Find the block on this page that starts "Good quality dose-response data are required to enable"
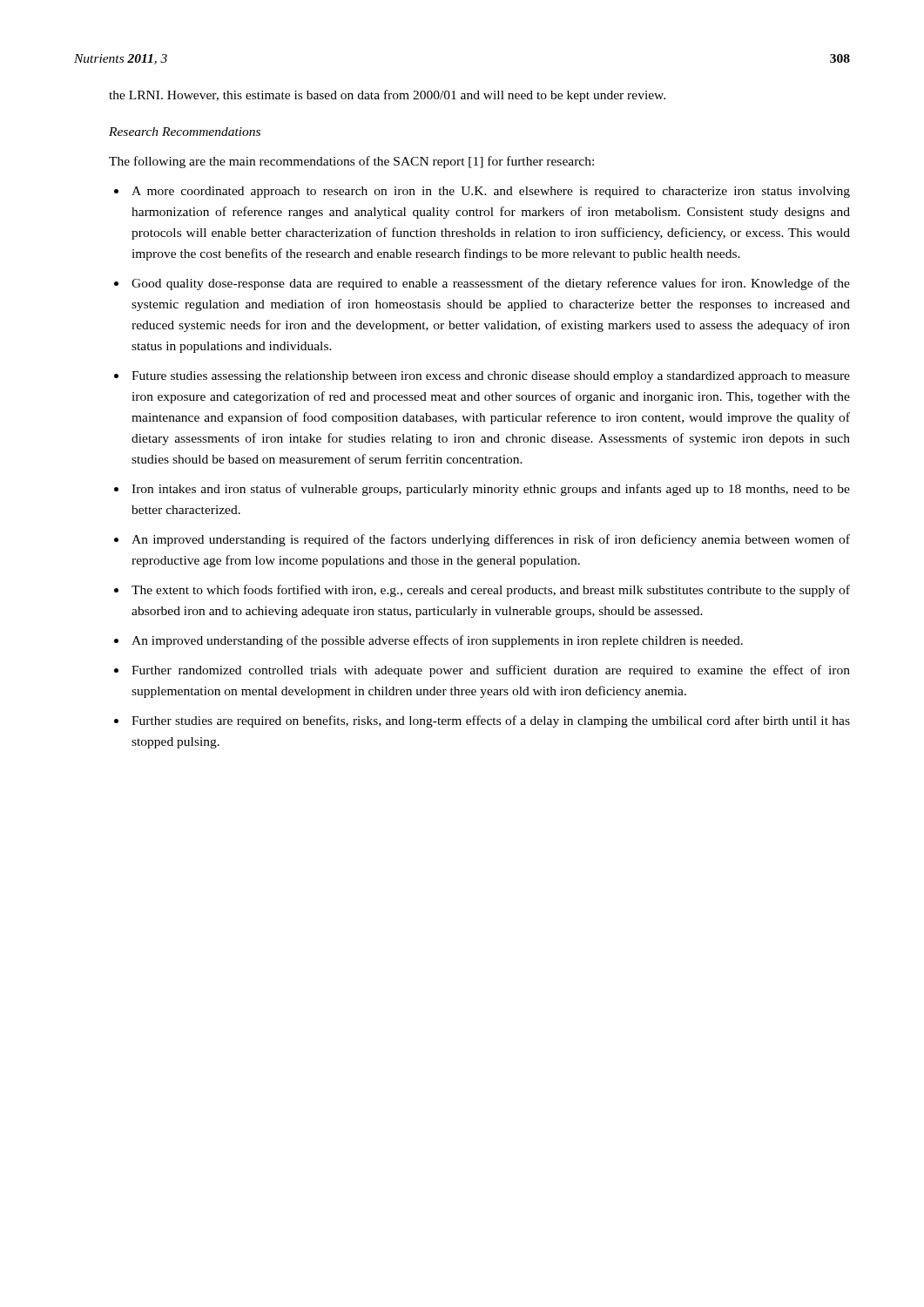The width and height of the screenshot is (924, 1307). click(x=491, y=314)
